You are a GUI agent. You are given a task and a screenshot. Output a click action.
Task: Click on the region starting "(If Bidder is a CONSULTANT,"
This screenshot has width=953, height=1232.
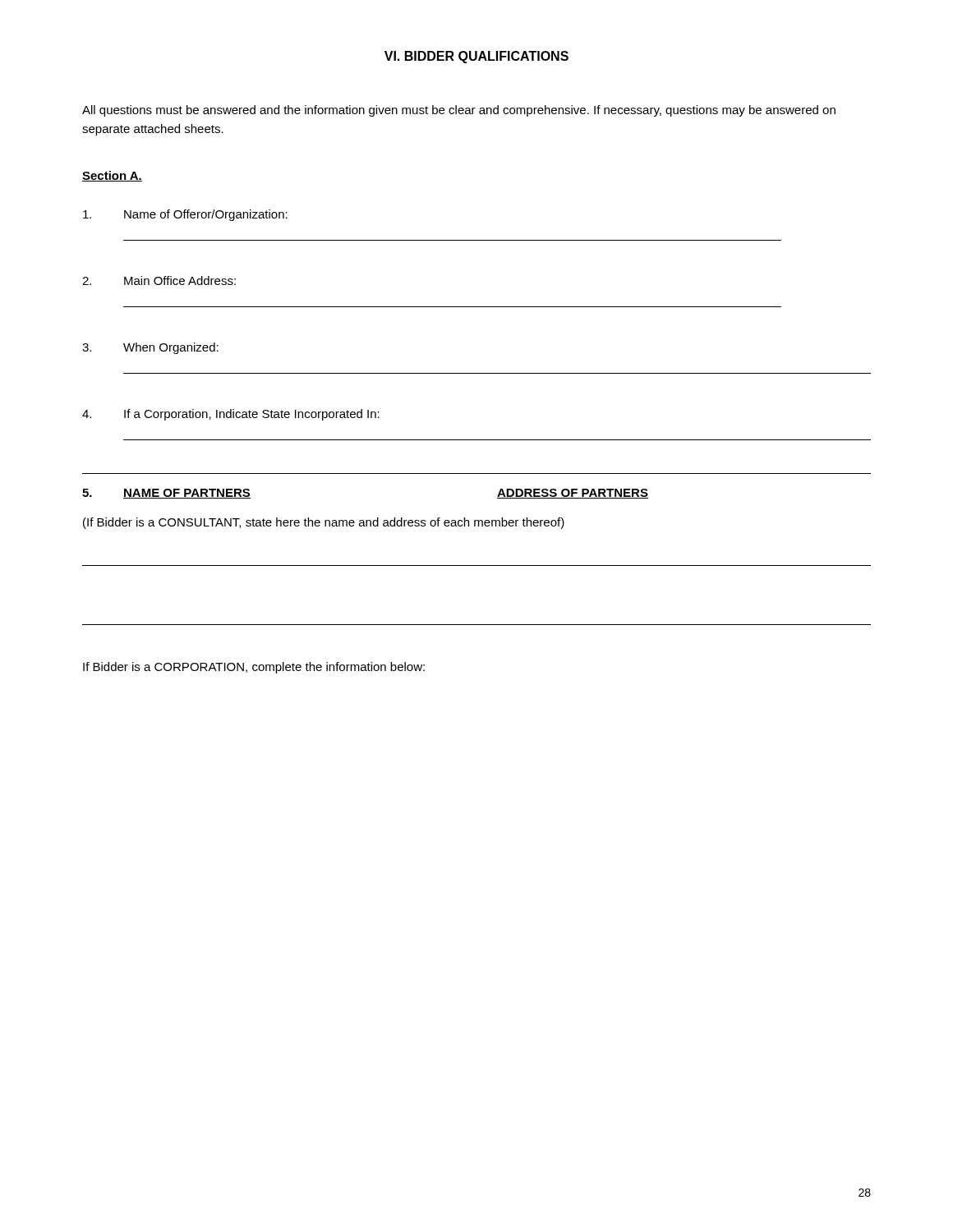coord(323,522)
